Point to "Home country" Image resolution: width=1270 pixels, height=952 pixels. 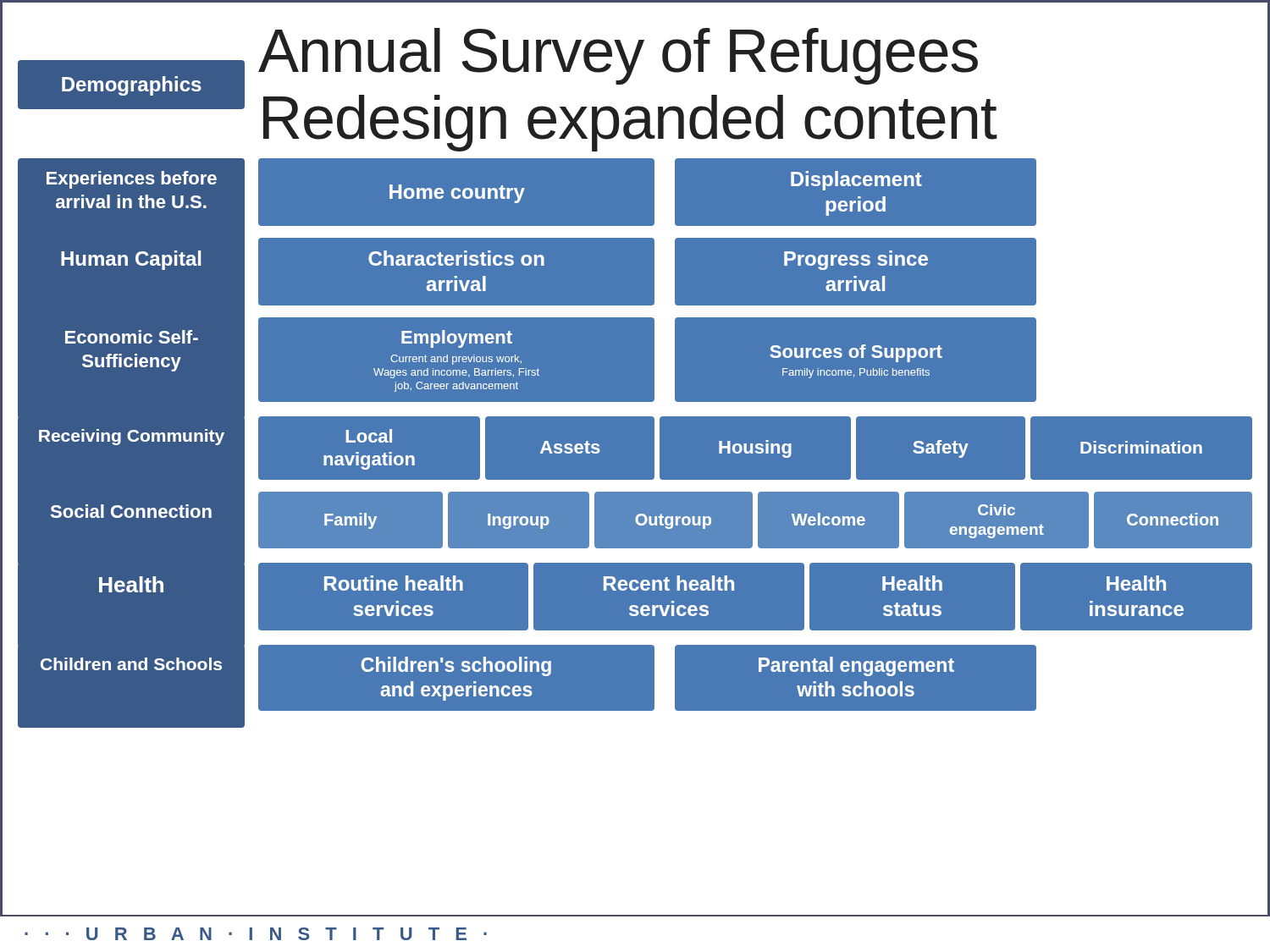tap(456, 192)
